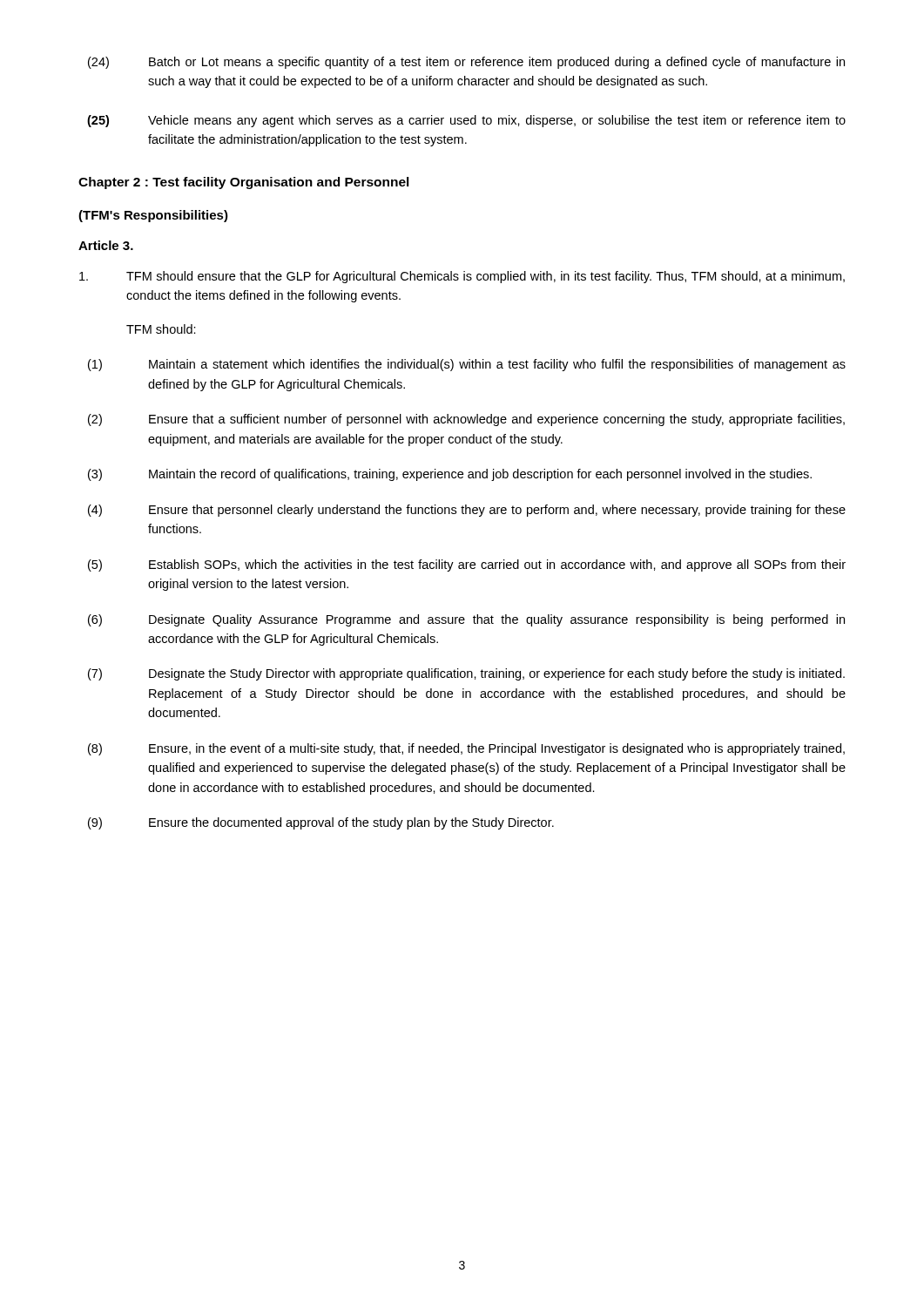This screenshot has height=1307, width=924.
Task: Where does it say "Article 3."?
Action: [x=106, y=245]
